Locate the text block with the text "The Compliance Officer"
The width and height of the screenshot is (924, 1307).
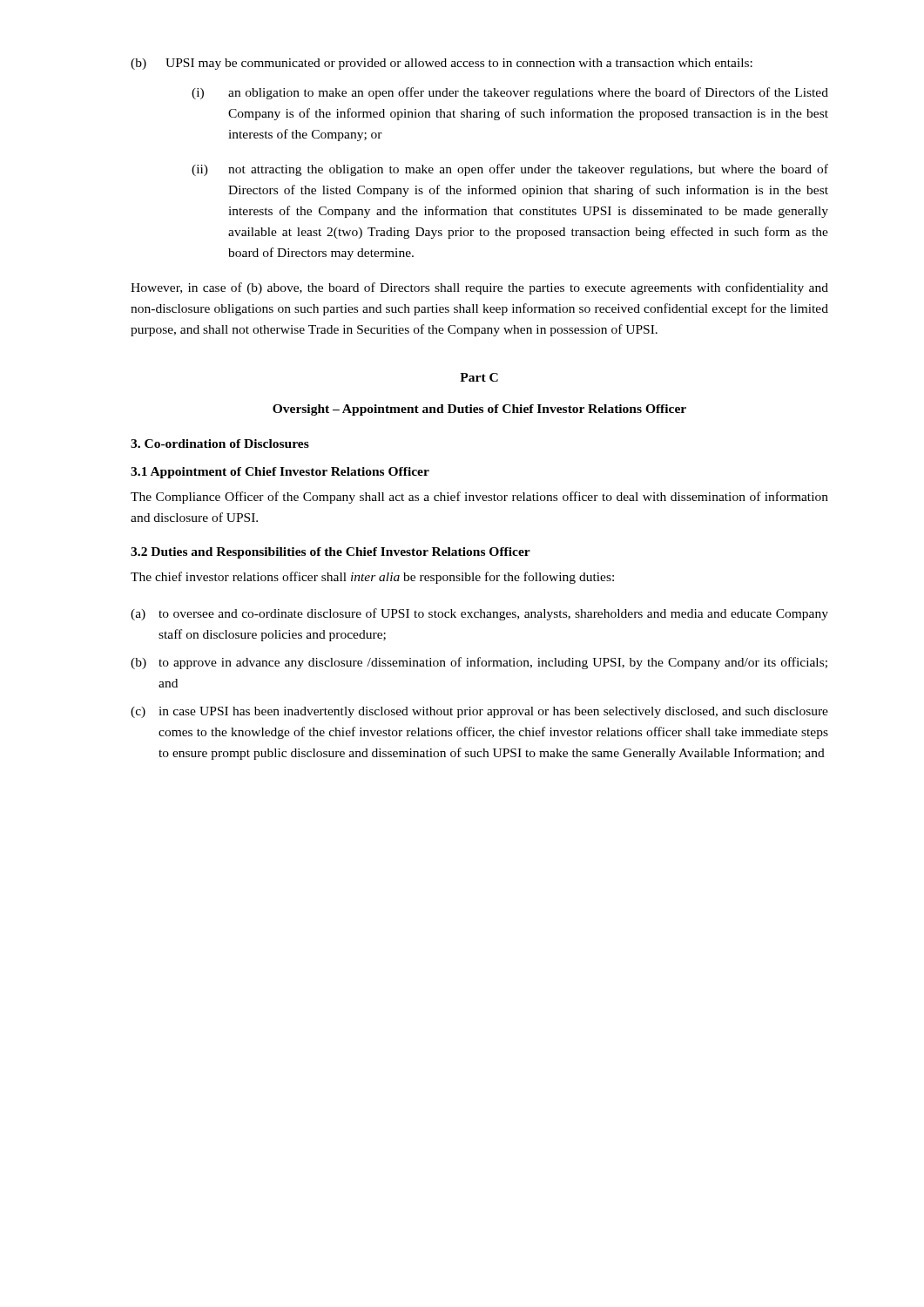coord(479,507)
